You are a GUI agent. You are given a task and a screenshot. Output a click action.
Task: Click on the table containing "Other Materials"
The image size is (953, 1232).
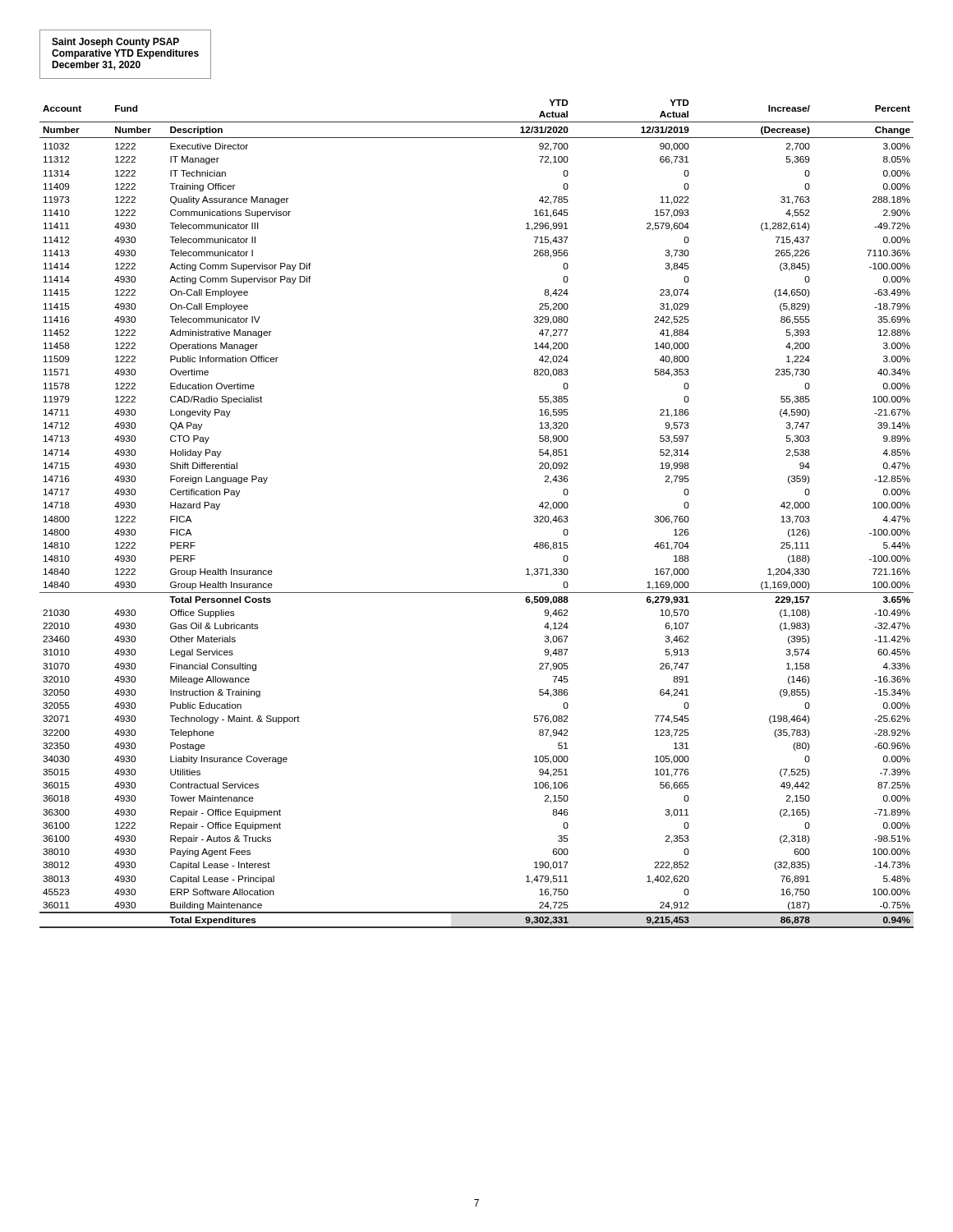click(476, 512)
